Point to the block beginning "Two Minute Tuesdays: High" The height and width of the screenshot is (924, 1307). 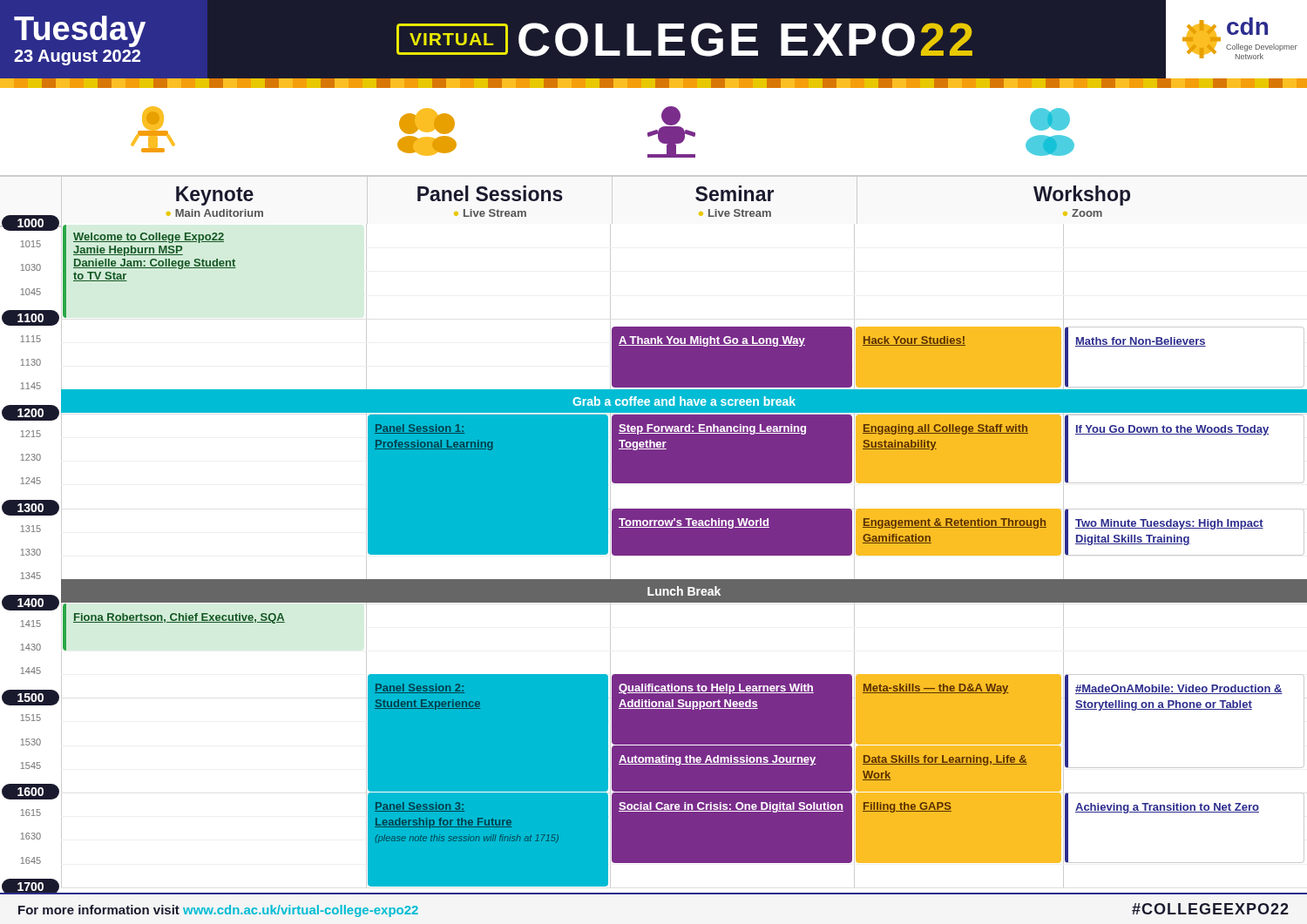1169,531
